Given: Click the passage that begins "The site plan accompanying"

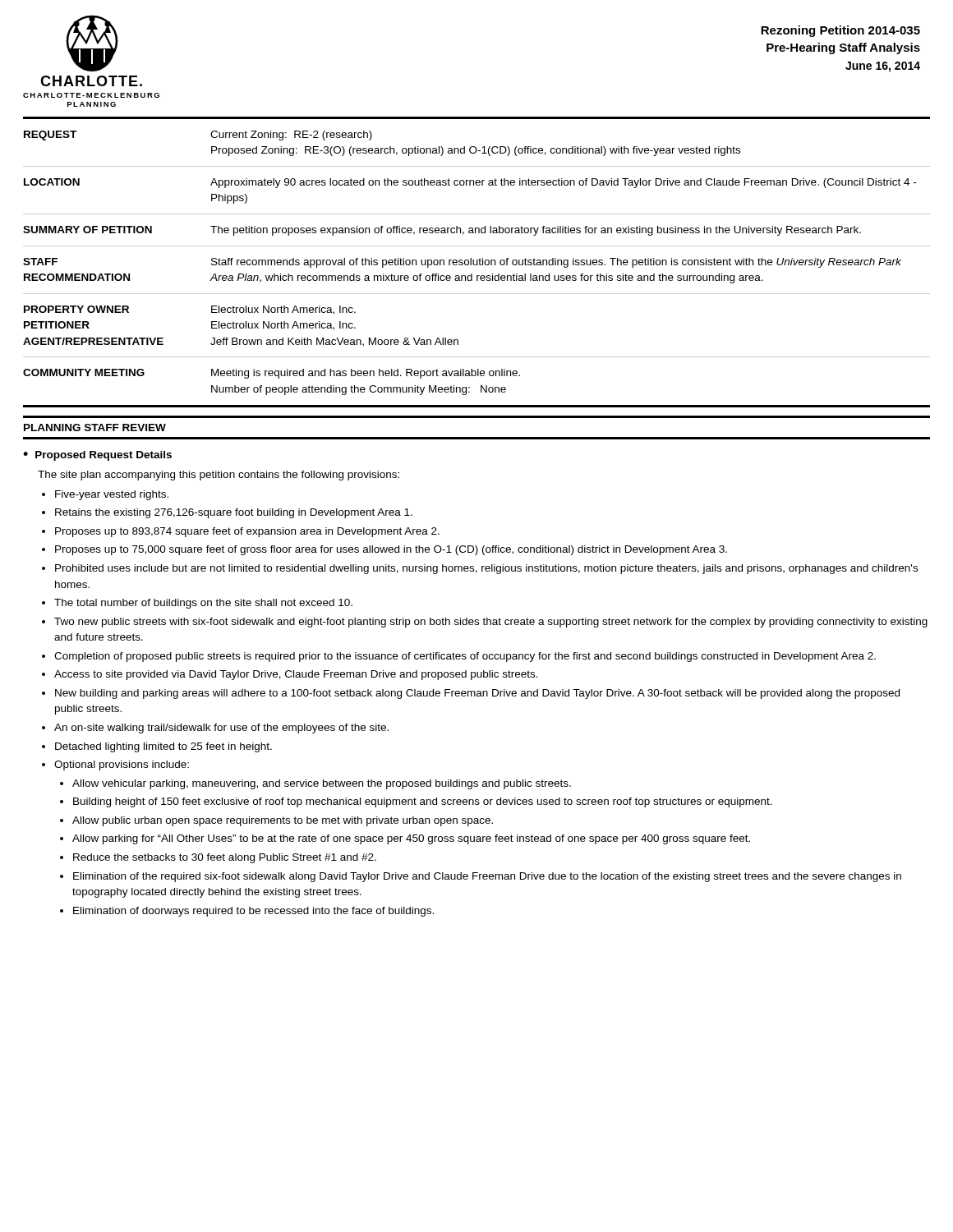Looking at the screenshot, I should [219, 474].
